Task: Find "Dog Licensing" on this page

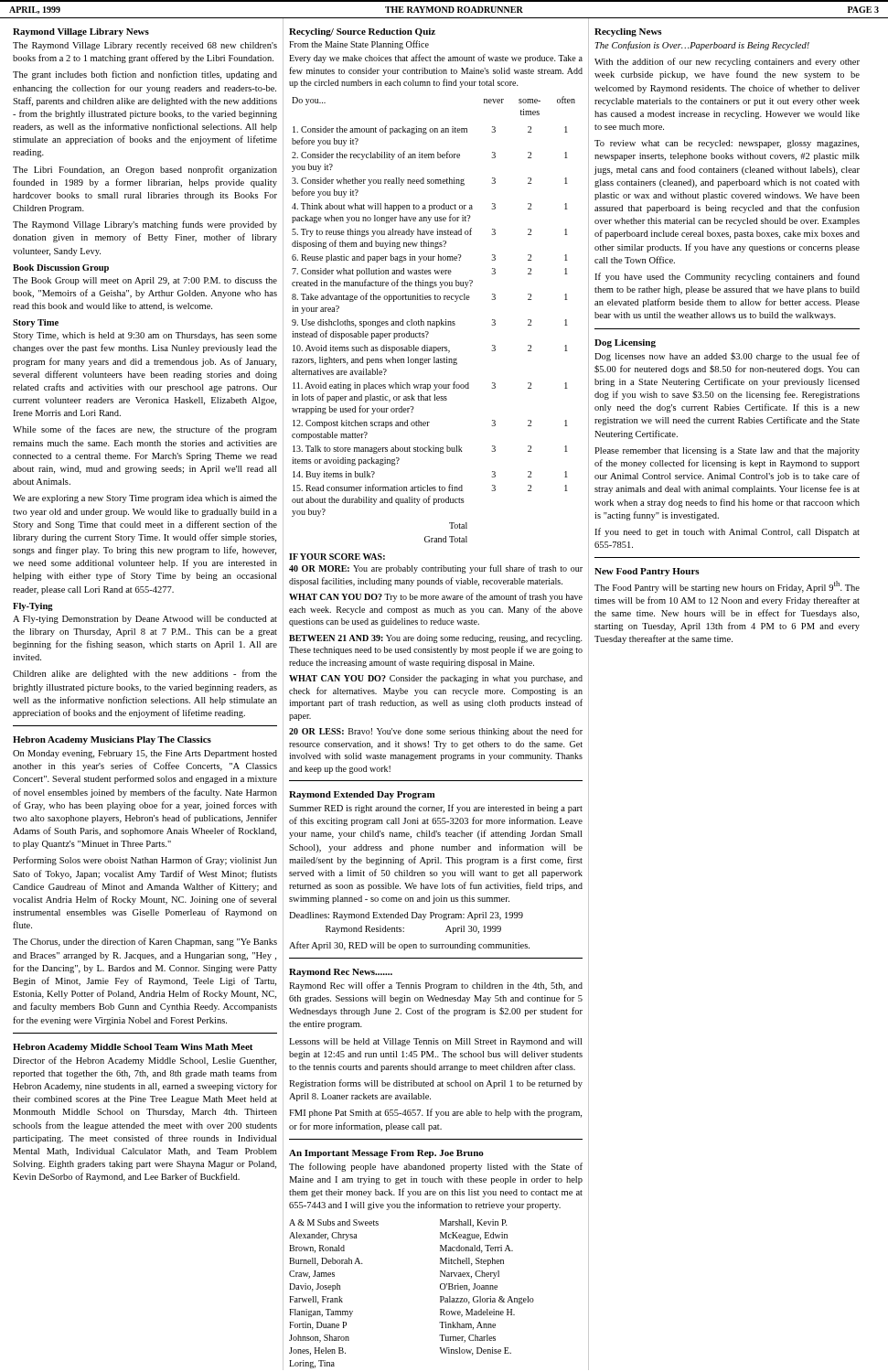Action: (x=625, y=342)
